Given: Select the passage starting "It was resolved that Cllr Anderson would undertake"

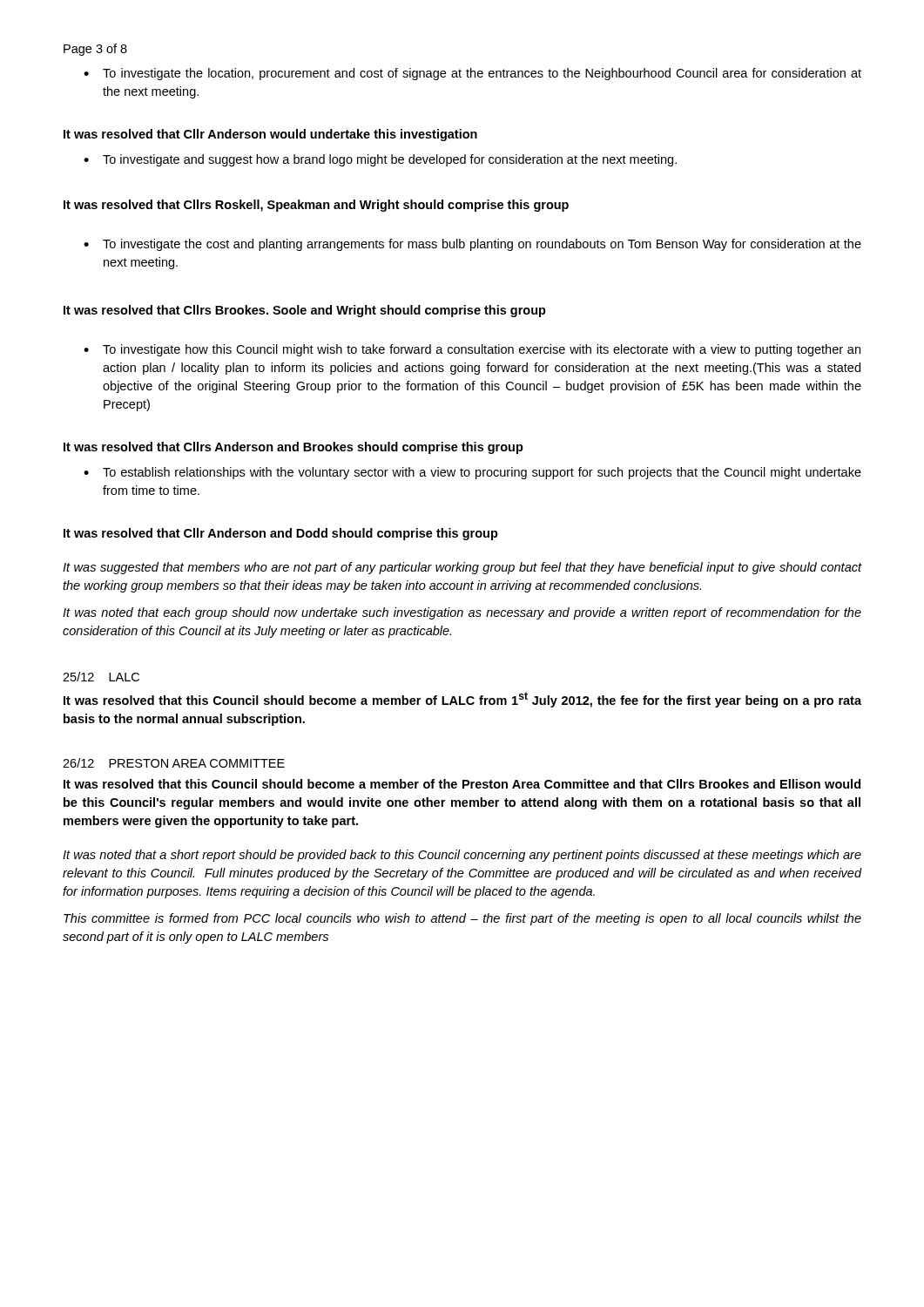Looking at the screenshot, I should tap(270, 134).
